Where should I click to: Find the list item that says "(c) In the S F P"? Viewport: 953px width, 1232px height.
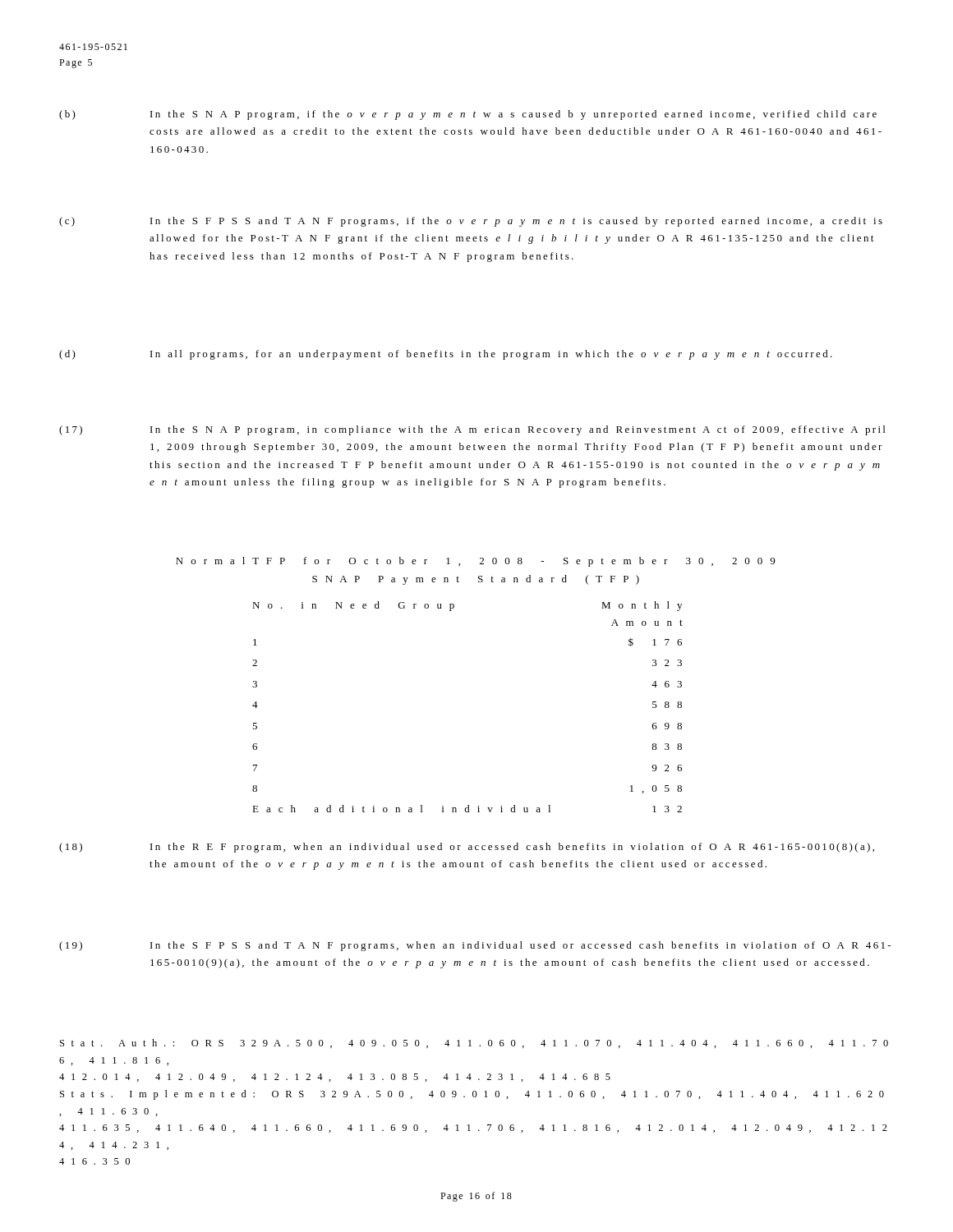(476, 238)
